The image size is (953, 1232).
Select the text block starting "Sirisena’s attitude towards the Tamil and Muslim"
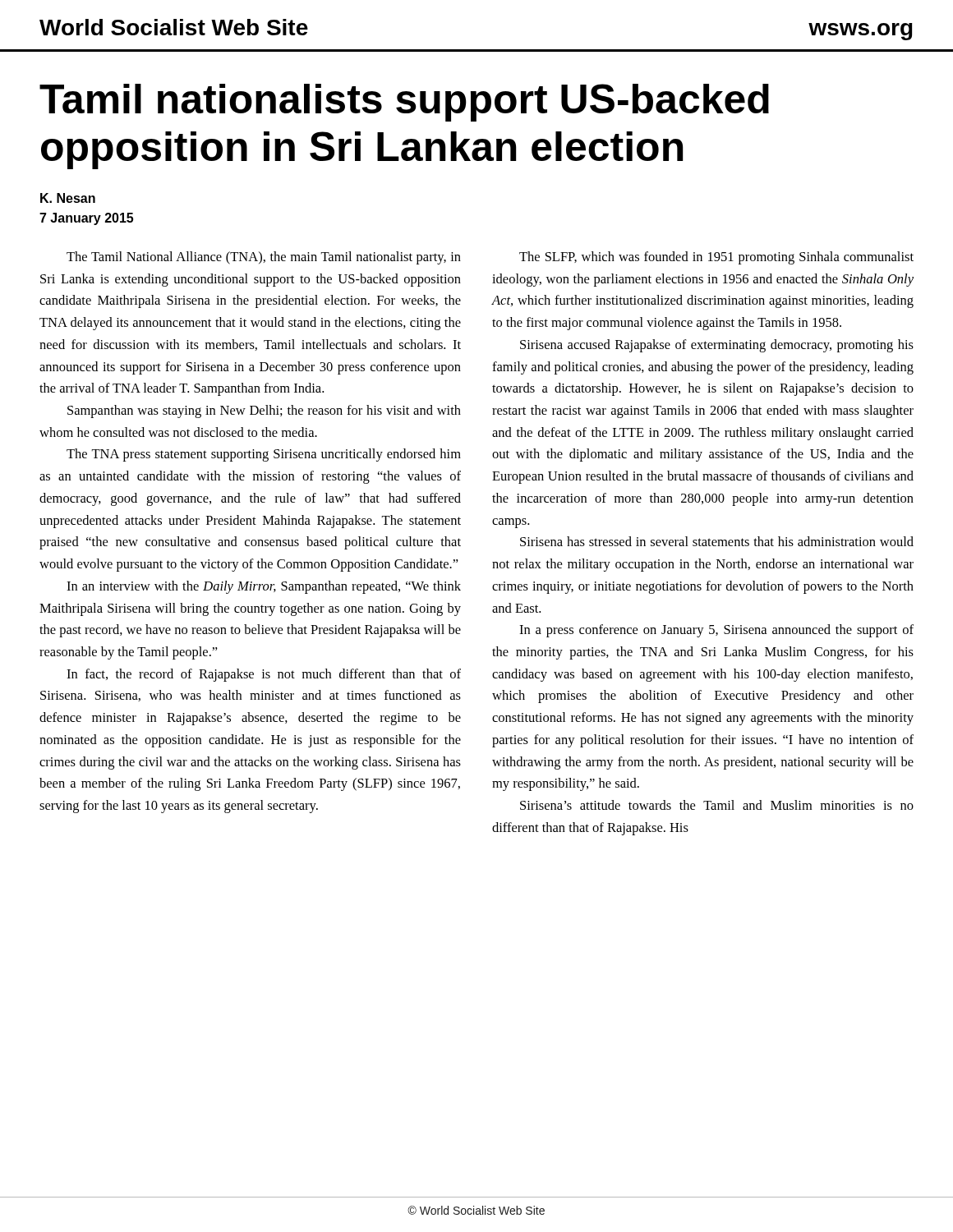(x=703, y=817)
